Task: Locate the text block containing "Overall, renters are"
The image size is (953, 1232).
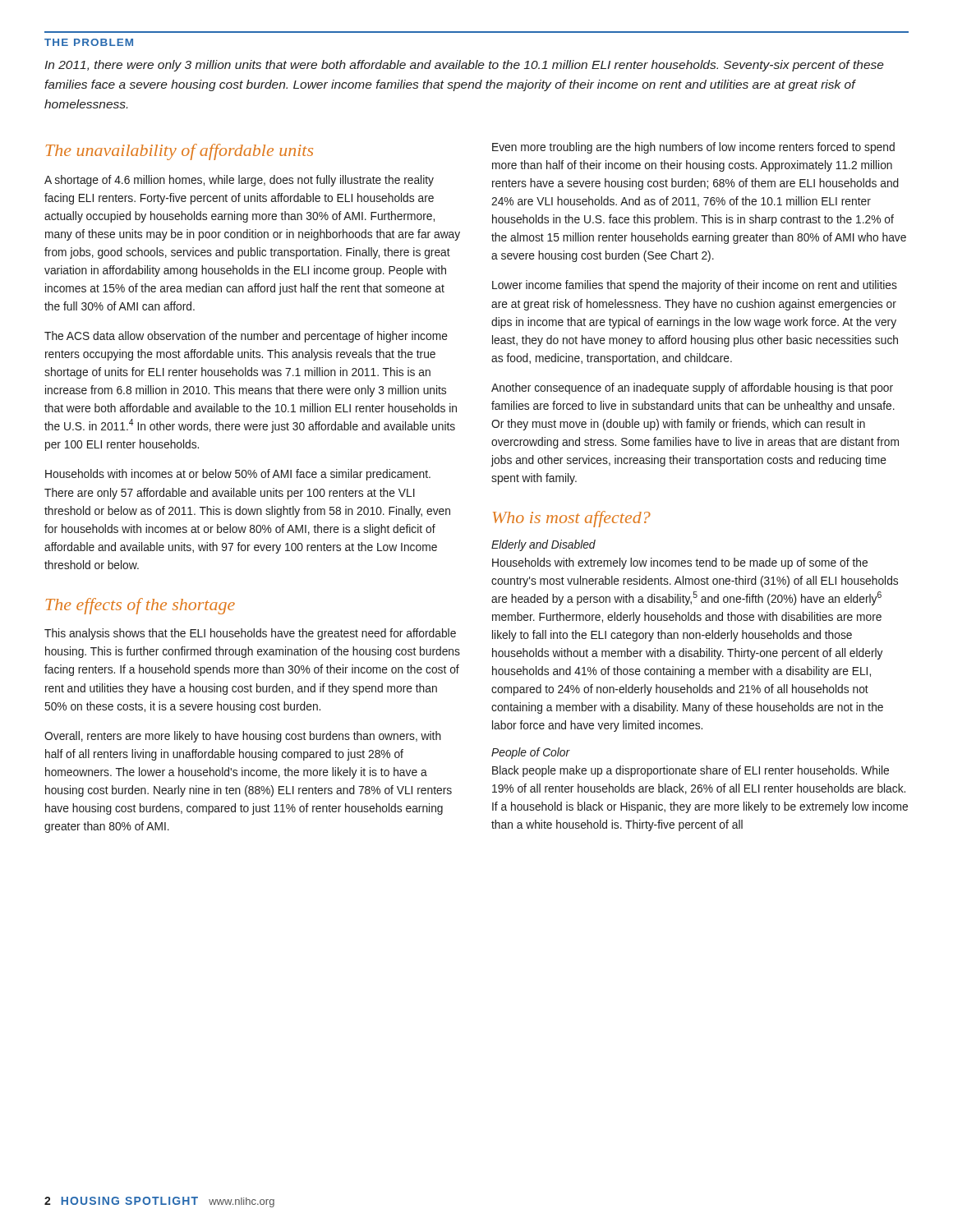Action: [248, 781]
